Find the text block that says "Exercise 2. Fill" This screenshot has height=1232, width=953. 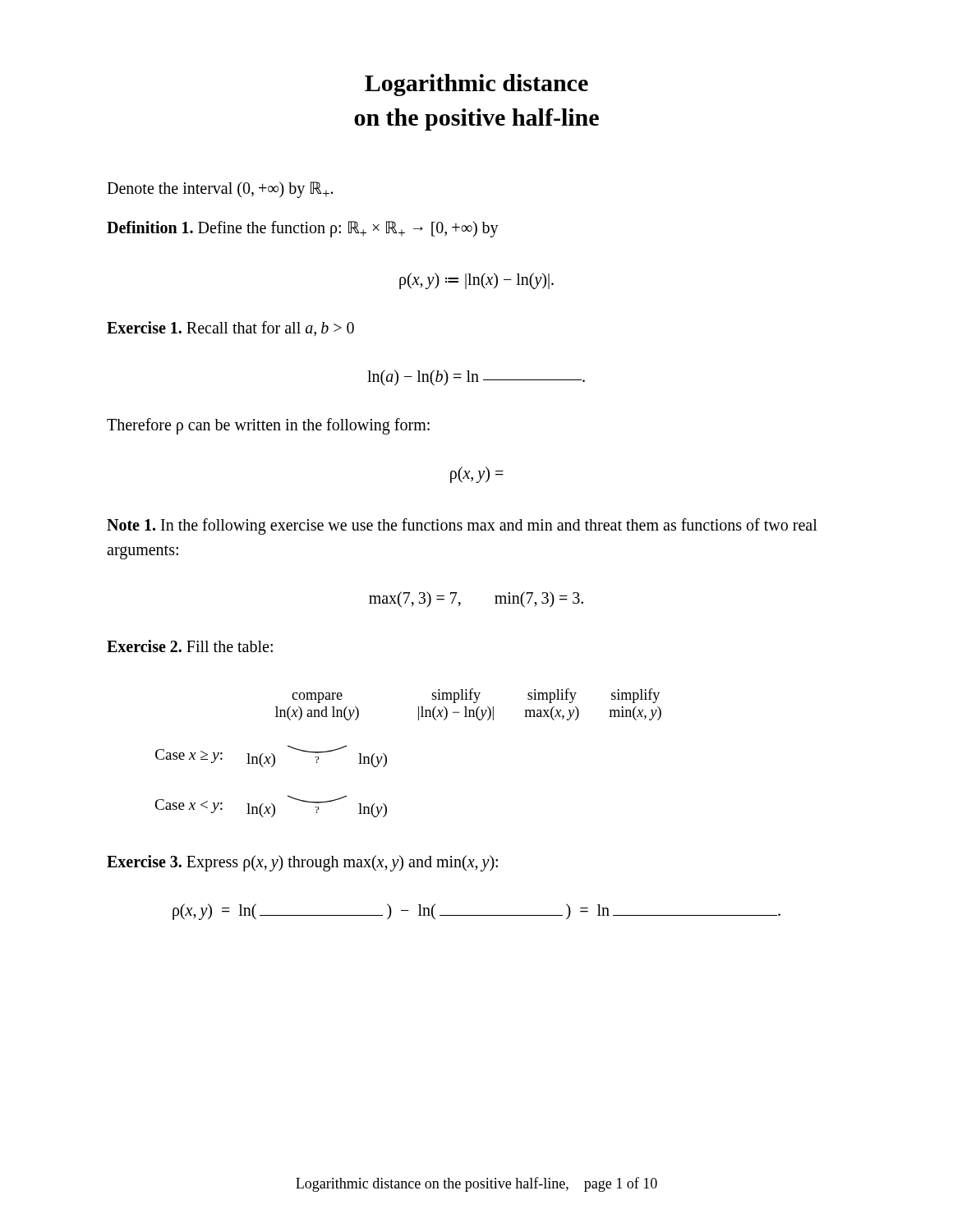[190, 646]
